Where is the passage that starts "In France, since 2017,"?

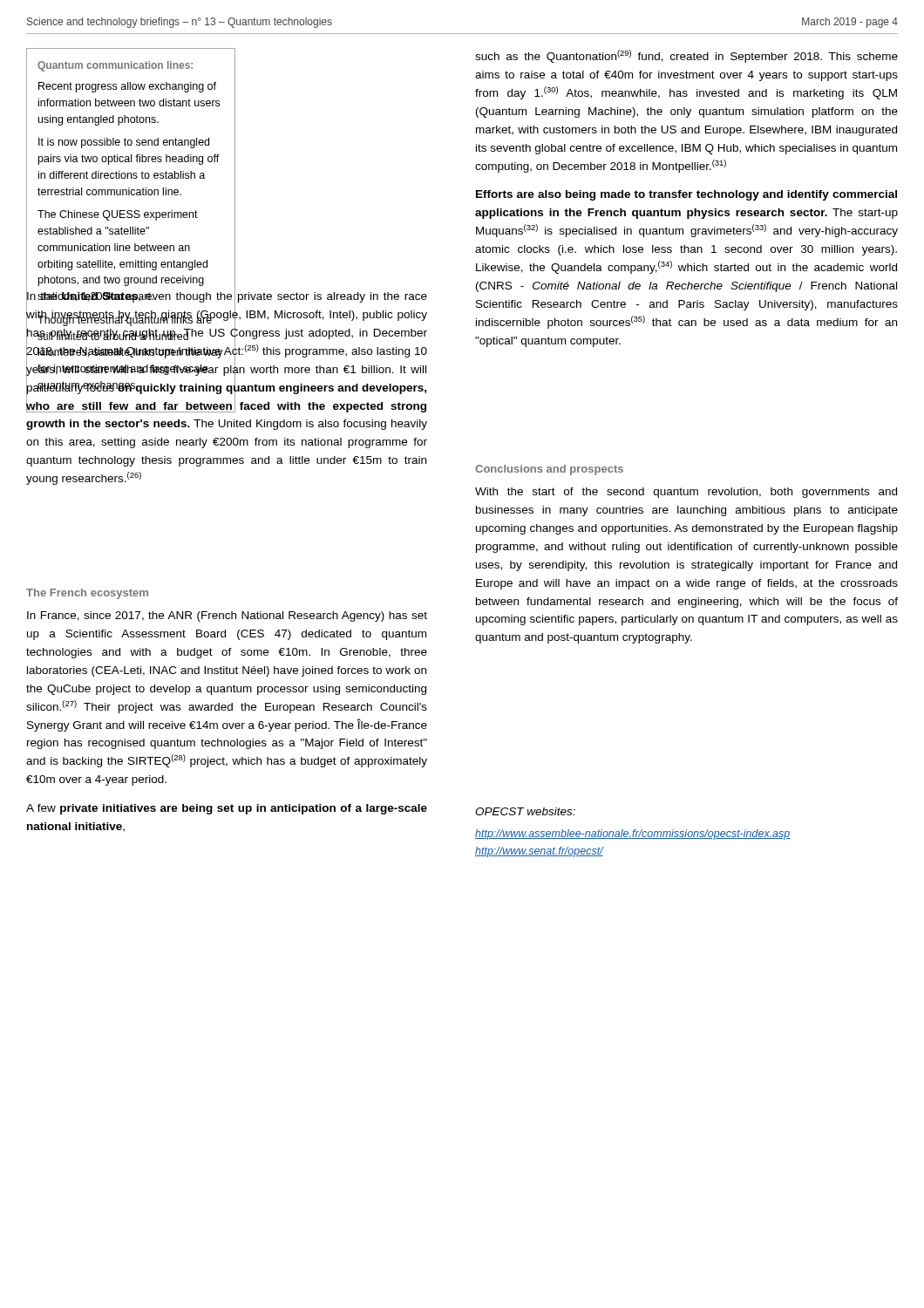pos(227,722)
